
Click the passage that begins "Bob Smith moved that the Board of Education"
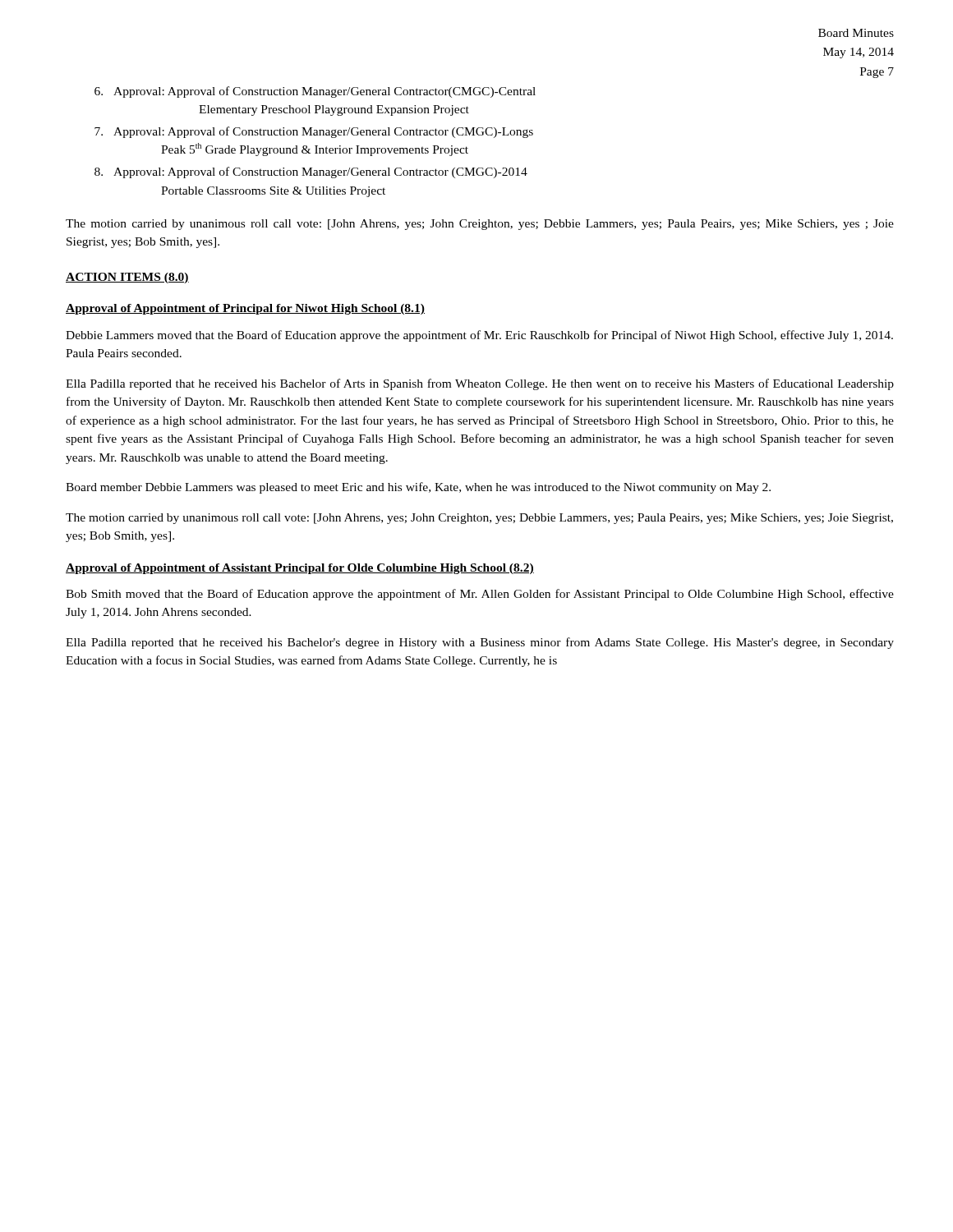[x=480, y=603]
